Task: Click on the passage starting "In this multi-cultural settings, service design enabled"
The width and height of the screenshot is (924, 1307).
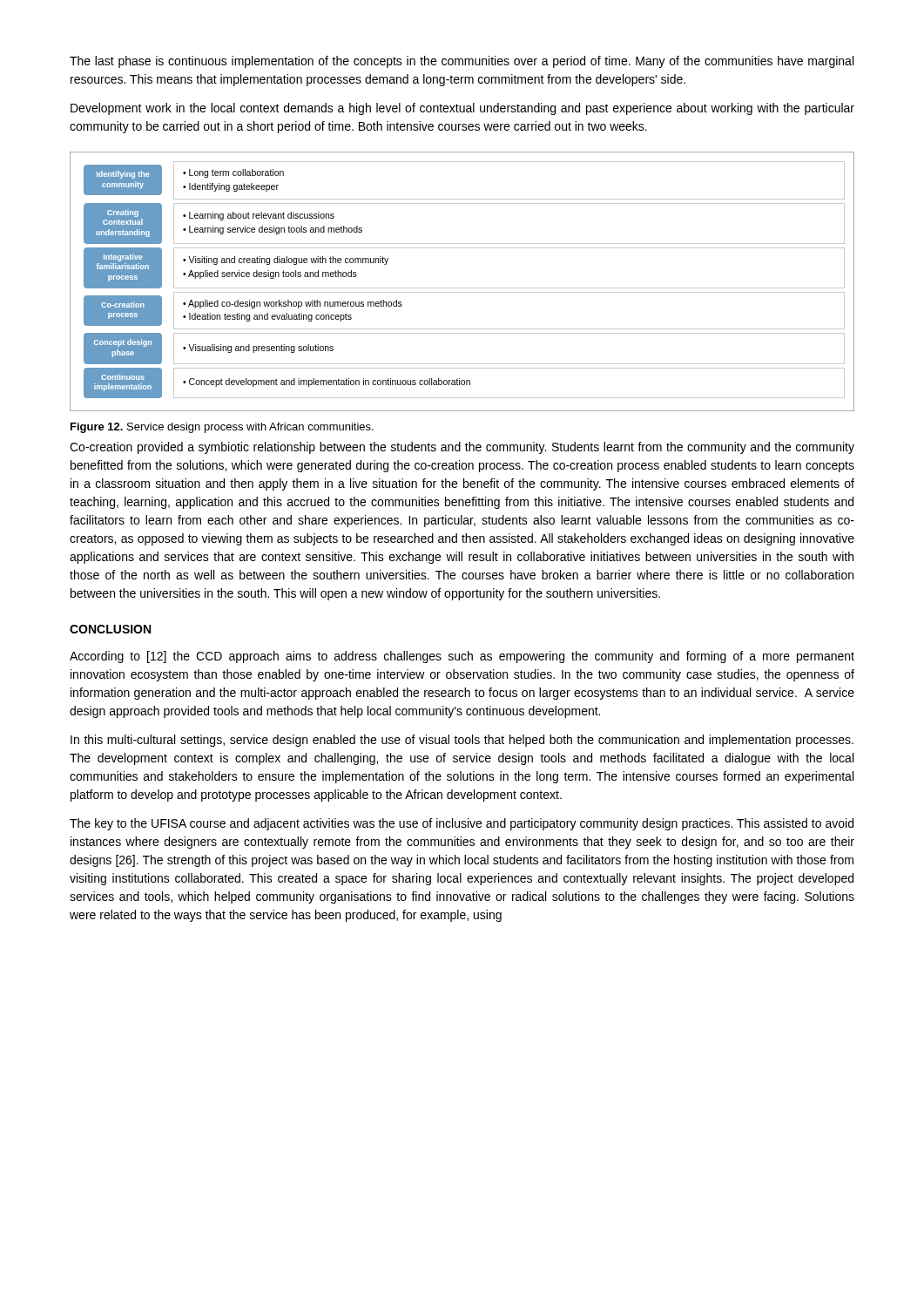Action: click(462, 768)
